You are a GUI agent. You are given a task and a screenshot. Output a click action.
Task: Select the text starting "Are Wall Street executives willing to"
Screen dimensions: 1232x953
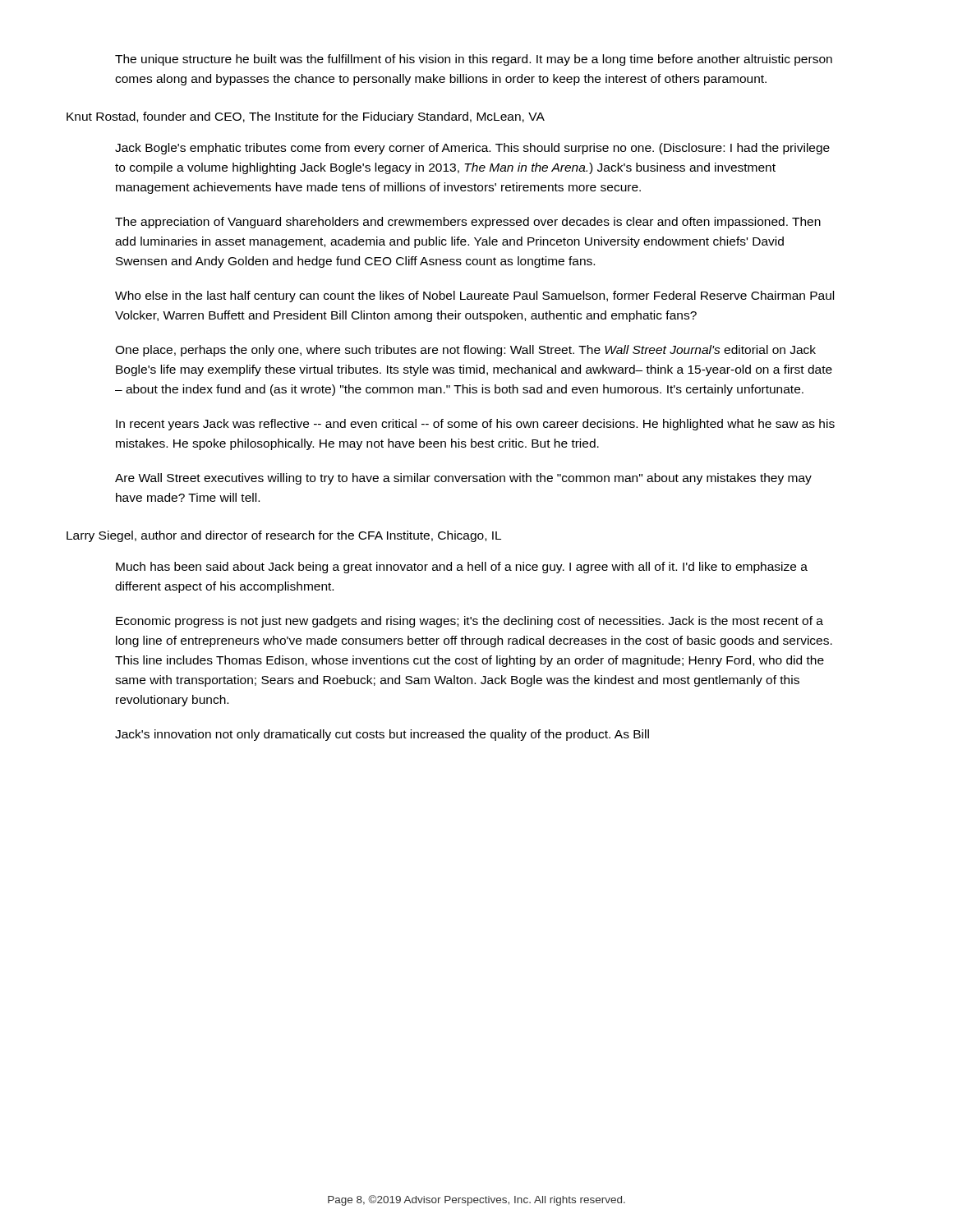463,488
